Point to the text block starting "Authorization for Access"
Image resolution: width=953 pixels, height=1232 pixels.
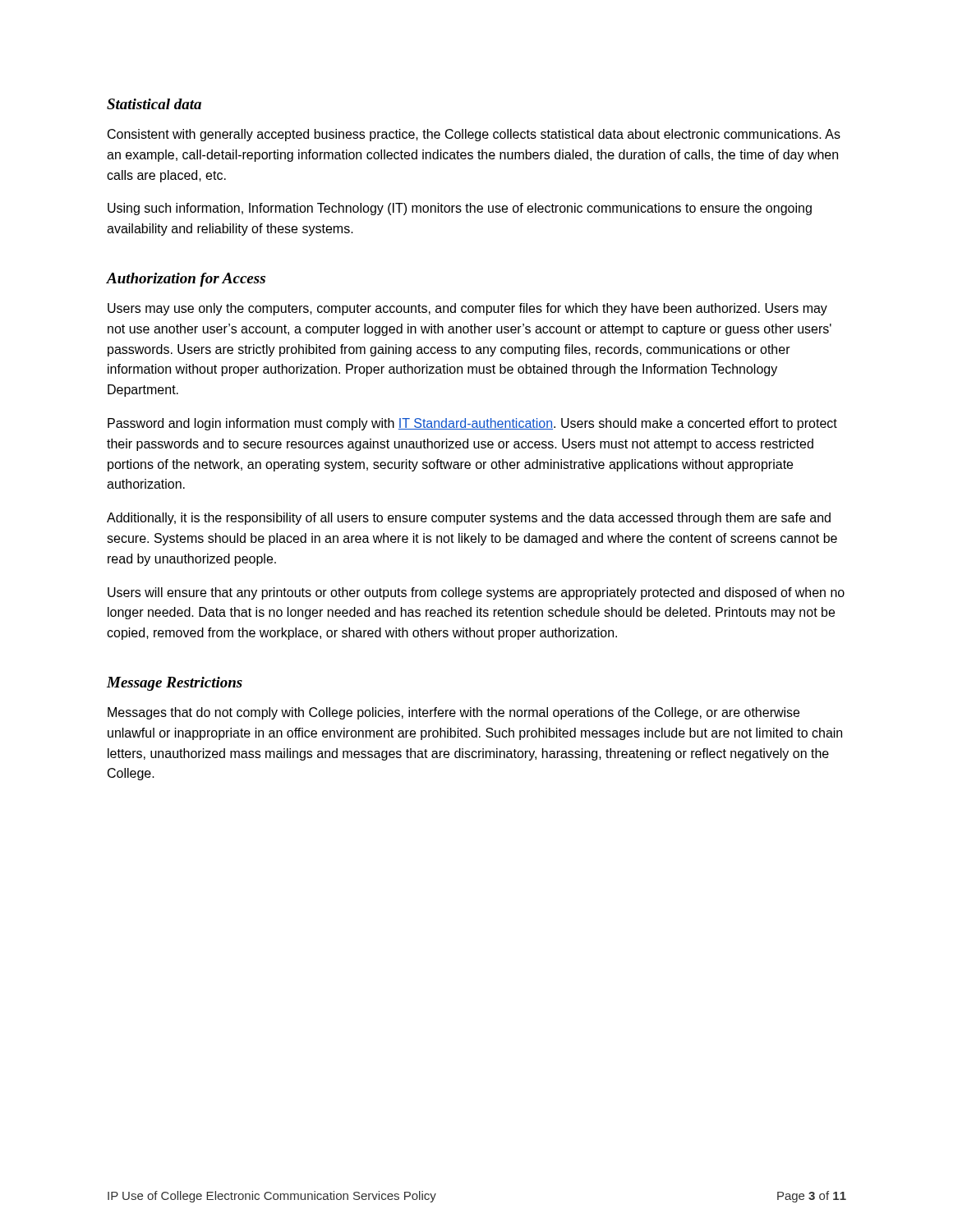(186, 278)
